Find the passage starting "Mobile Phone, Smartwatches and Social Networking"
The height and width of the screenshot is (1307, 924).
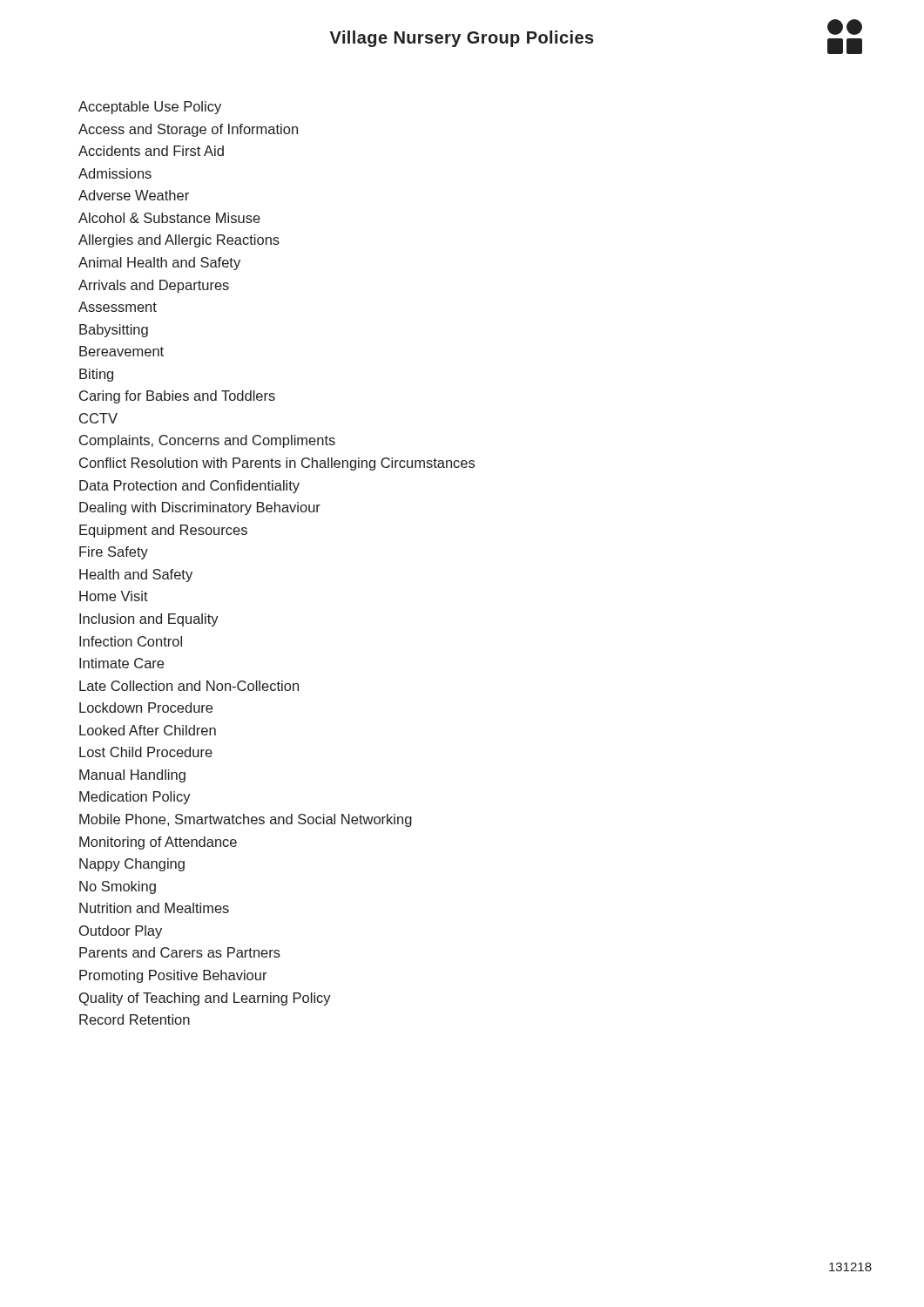pos(245,819)
